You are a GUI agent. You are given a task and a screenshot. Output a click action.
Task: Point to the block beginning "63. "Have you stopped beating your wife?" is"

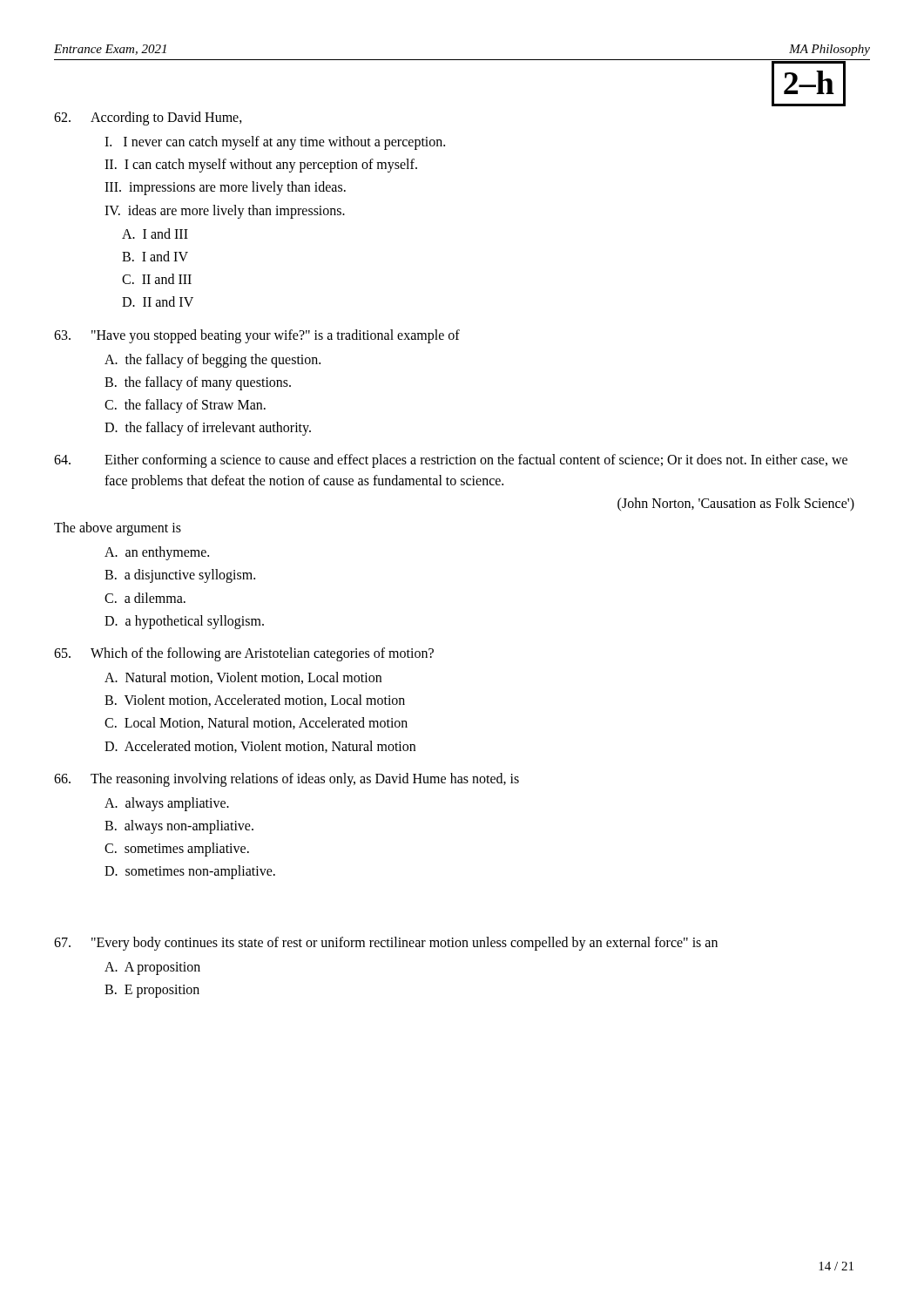pyautogui.click(x=257, y=336)
